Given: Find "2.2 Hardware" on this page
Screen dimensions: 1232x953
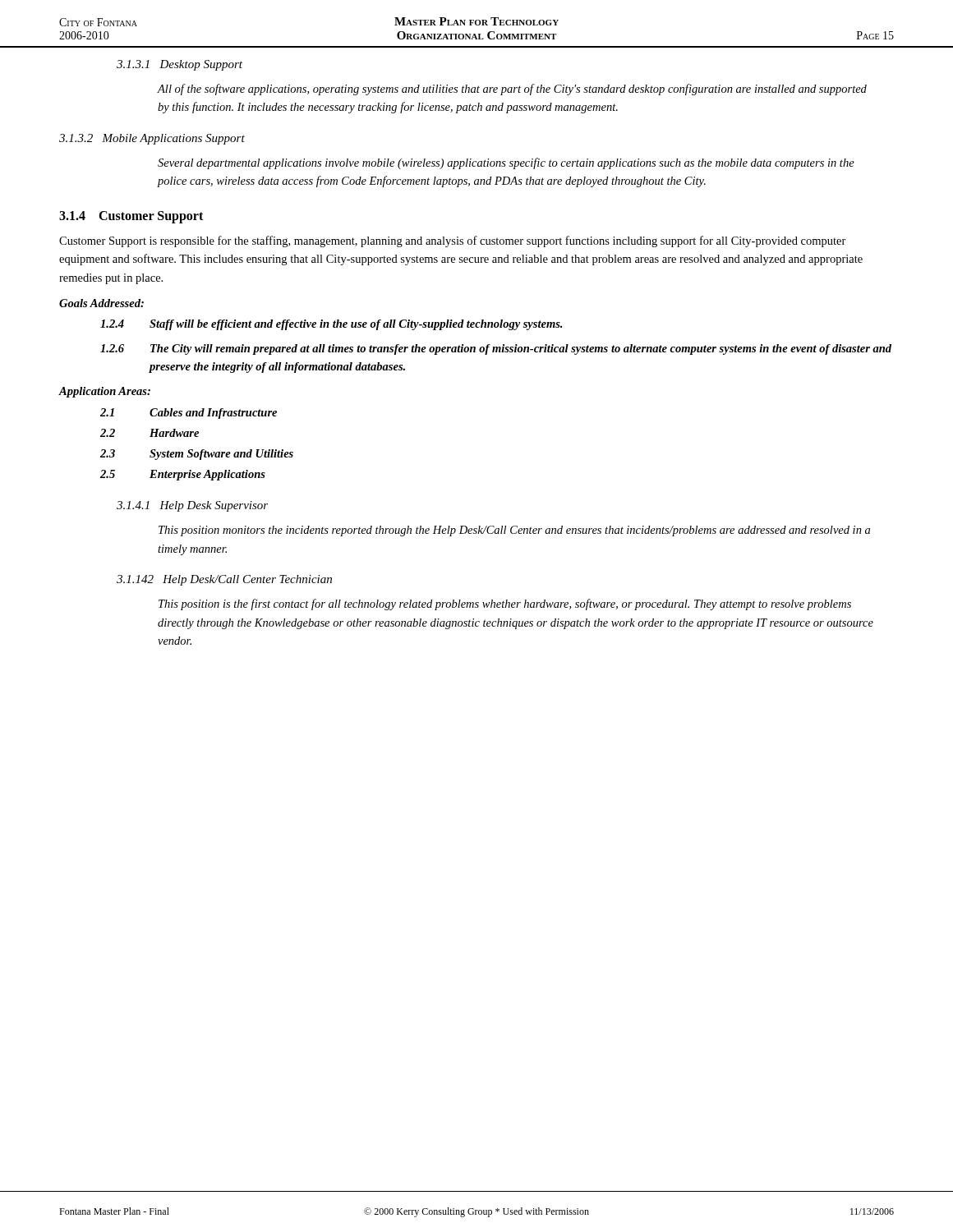Looking at the screenshot, I should click(x=150, y=433).
